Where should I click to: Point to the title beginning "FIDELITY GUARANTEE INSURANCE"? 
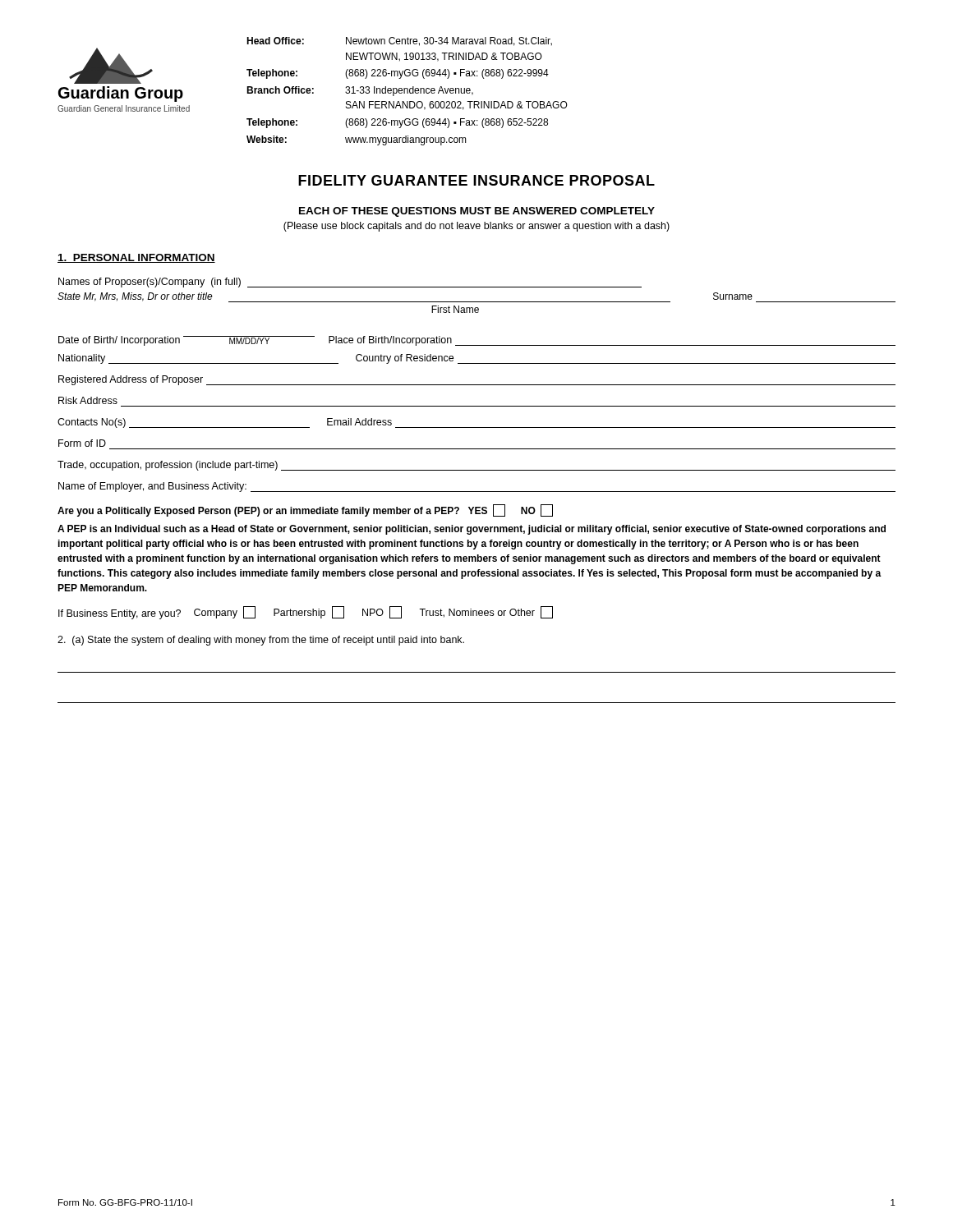coord(476,202)
